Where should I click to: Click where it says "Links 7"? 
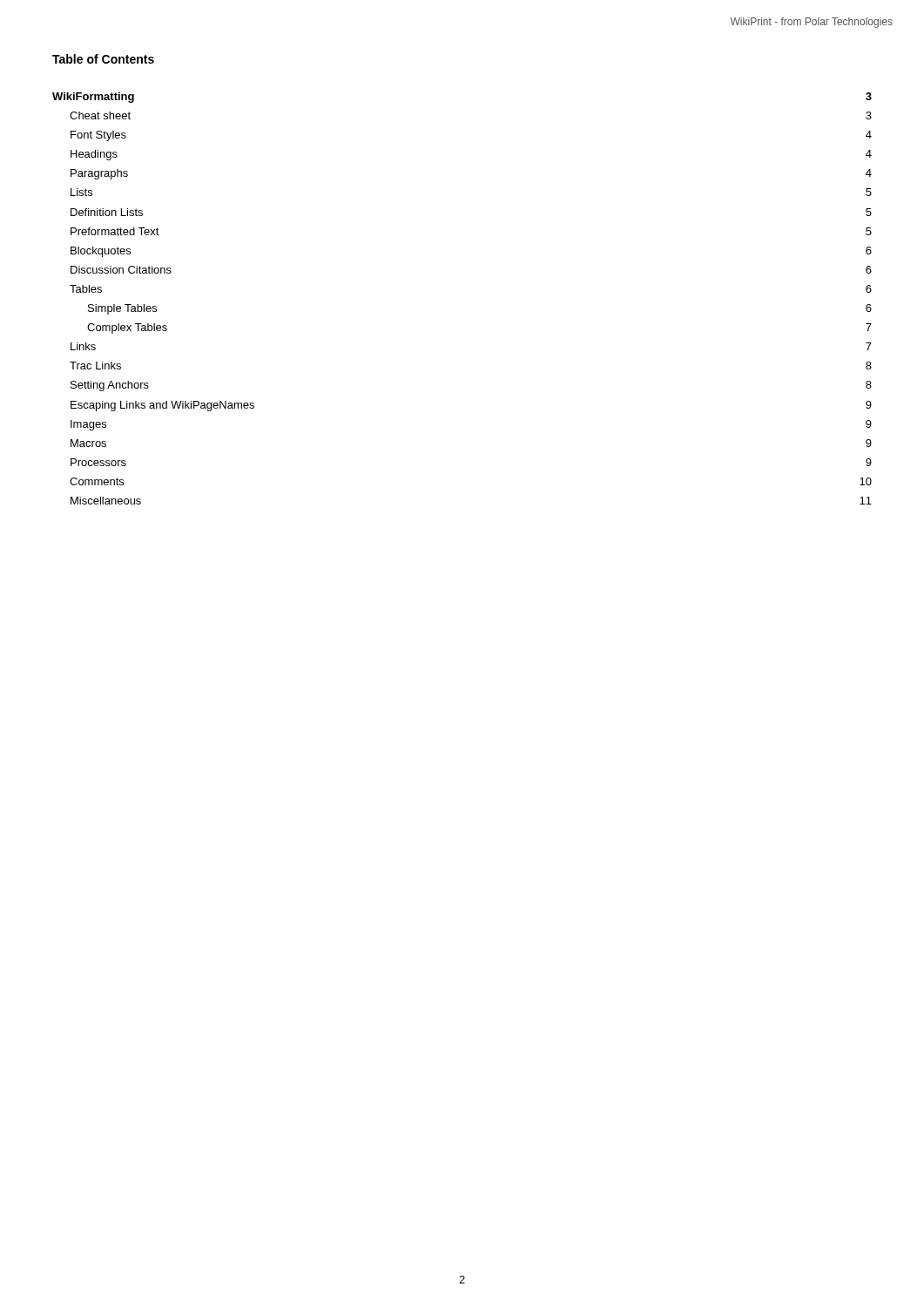click(83, 346)
